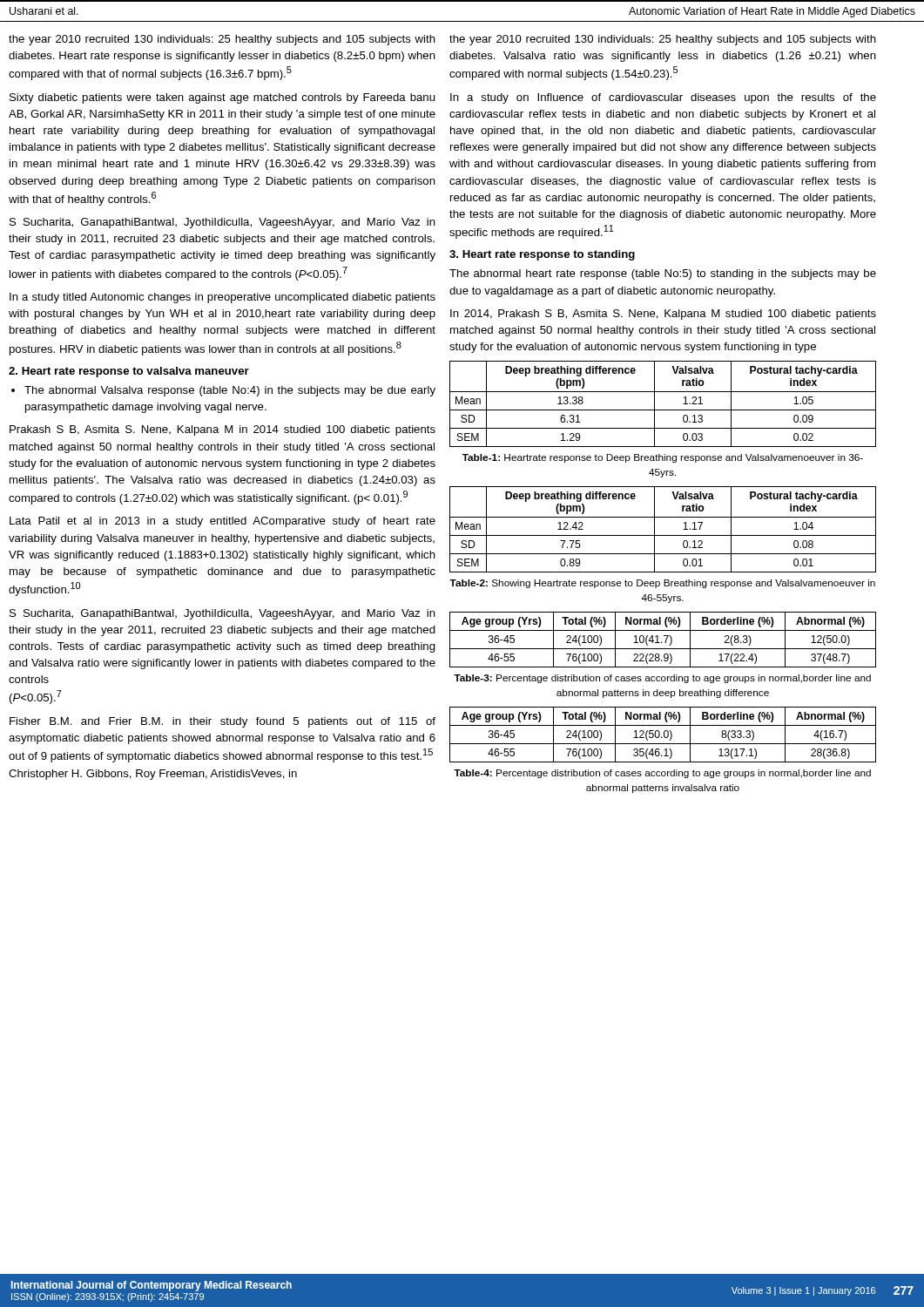The height and width of the screenshot is (1307, 924).
Task: Select the section header that reads "3. Heart rate"
Action: (542, 254)
